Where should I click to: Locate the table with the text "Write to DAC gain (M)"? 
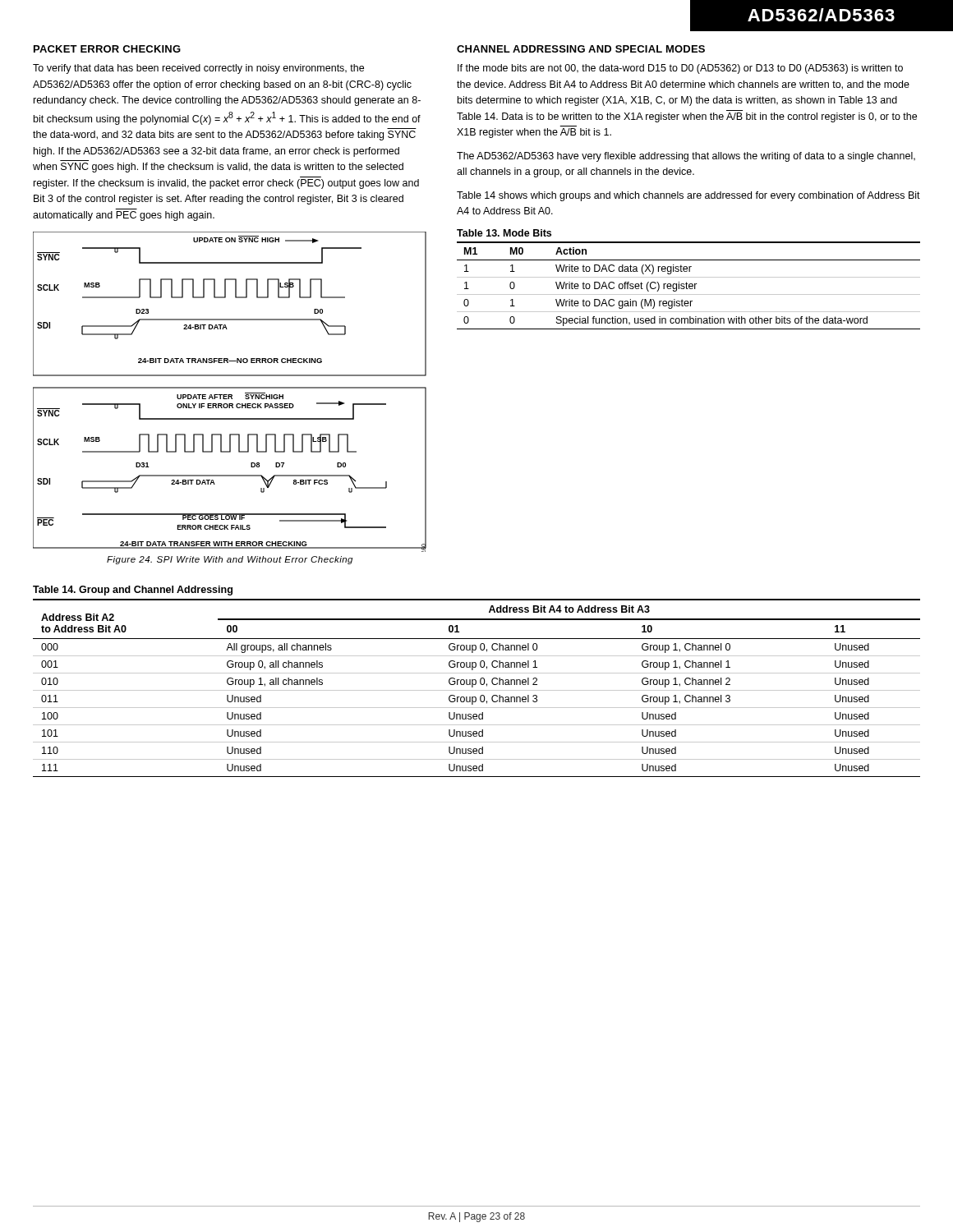[688, 285]
